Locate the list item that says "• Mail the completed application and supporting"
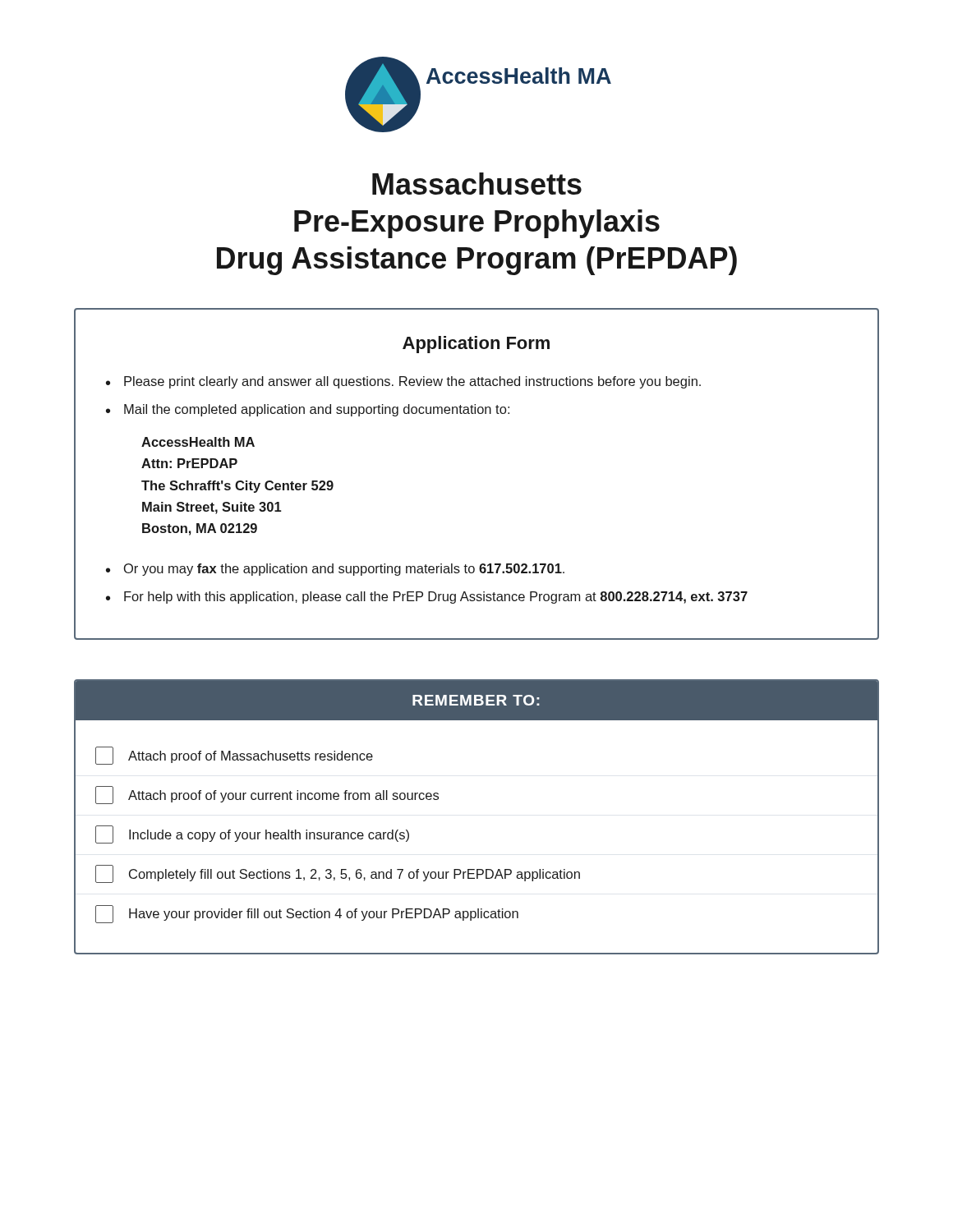This screenshot has width=953, height=1232. (308, 410)
